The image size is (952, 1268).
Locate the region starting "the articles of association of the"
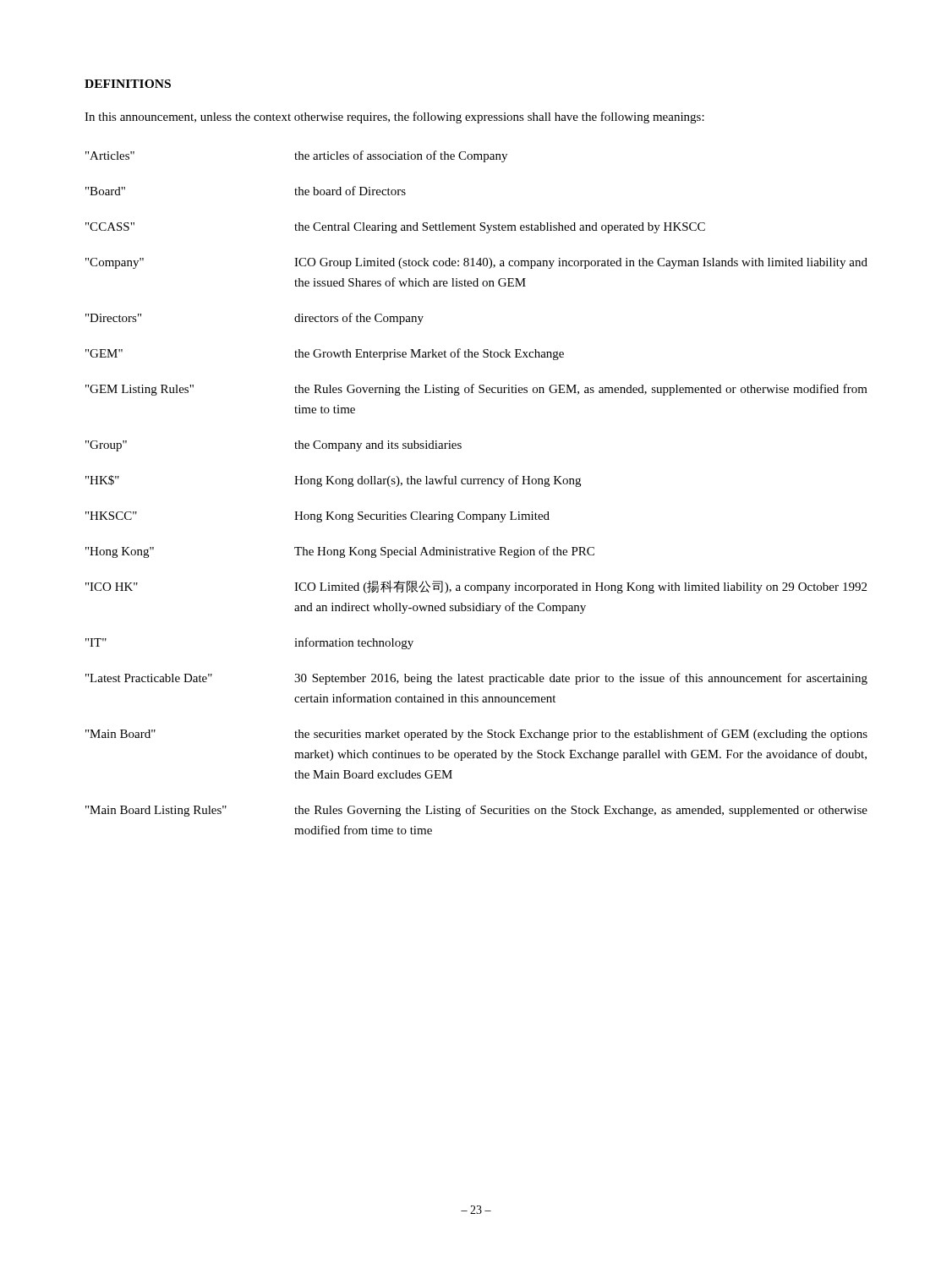point(401,156)
